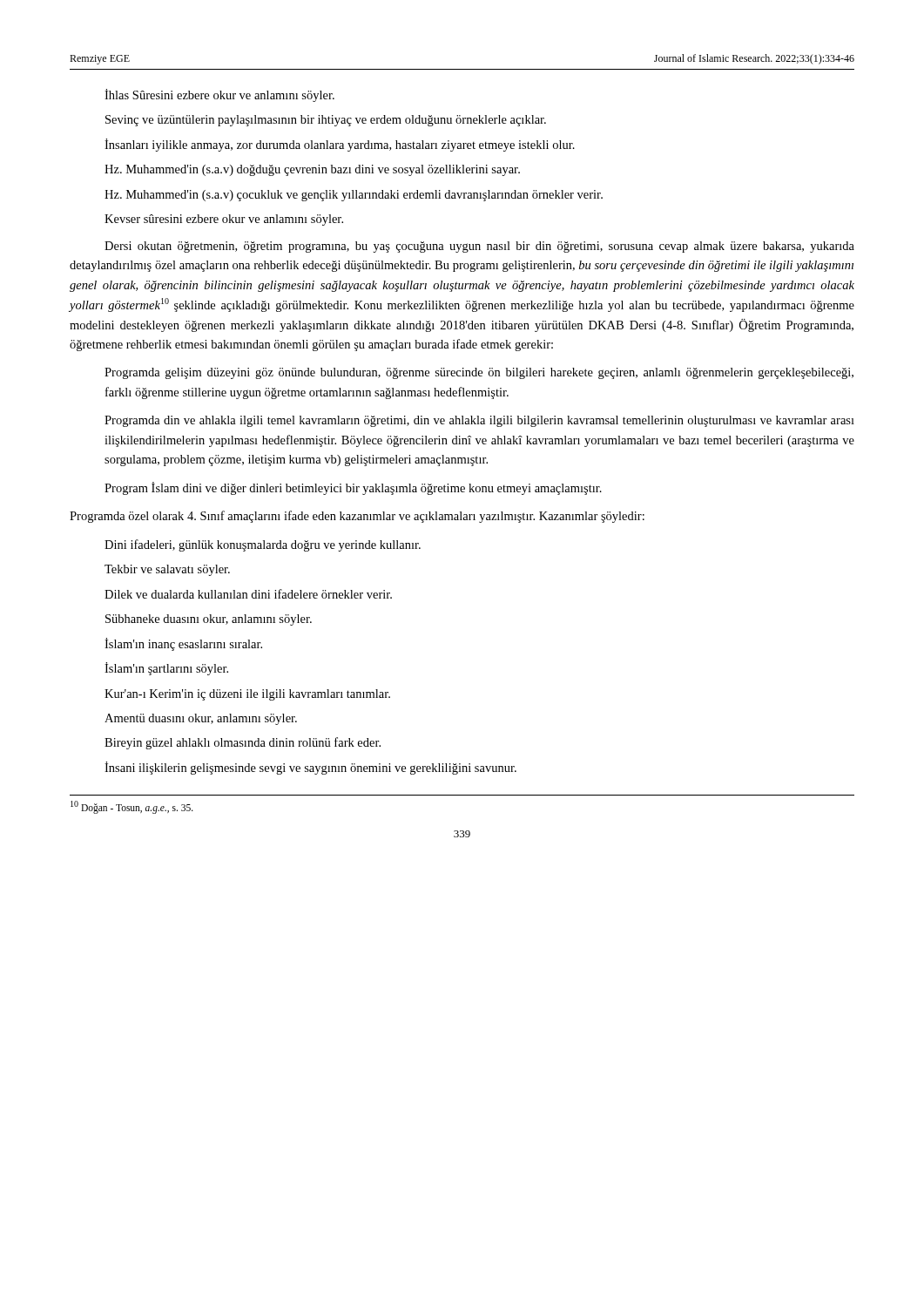Where is the passage that starts "Dersi okutan öğretmenin, öğretim programına, bu yaş çocuğuna"?

click(x=462, y=295)
